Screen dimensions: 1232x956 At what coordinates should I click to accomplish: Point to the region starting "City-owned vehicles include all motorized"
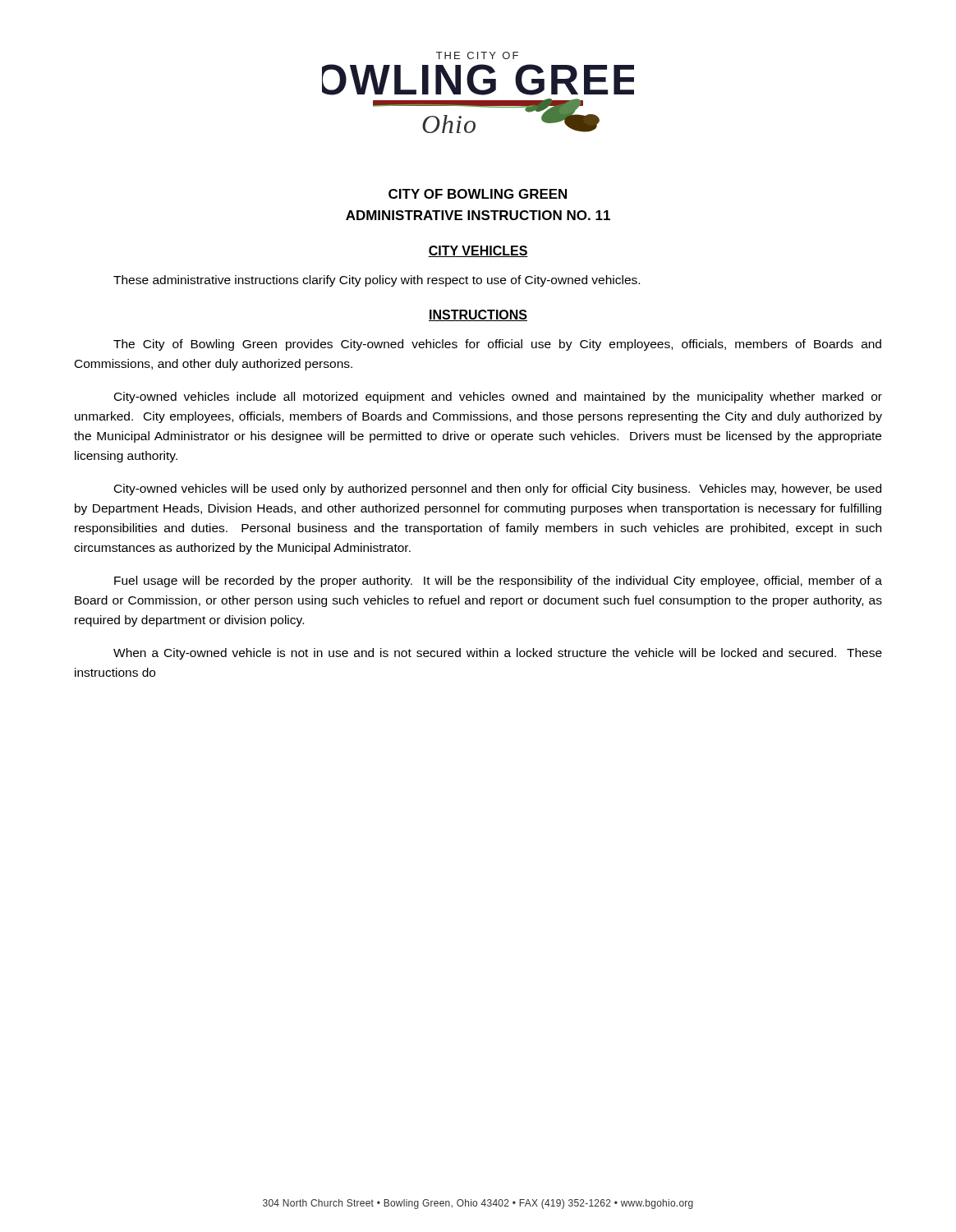tap(478, 426)
